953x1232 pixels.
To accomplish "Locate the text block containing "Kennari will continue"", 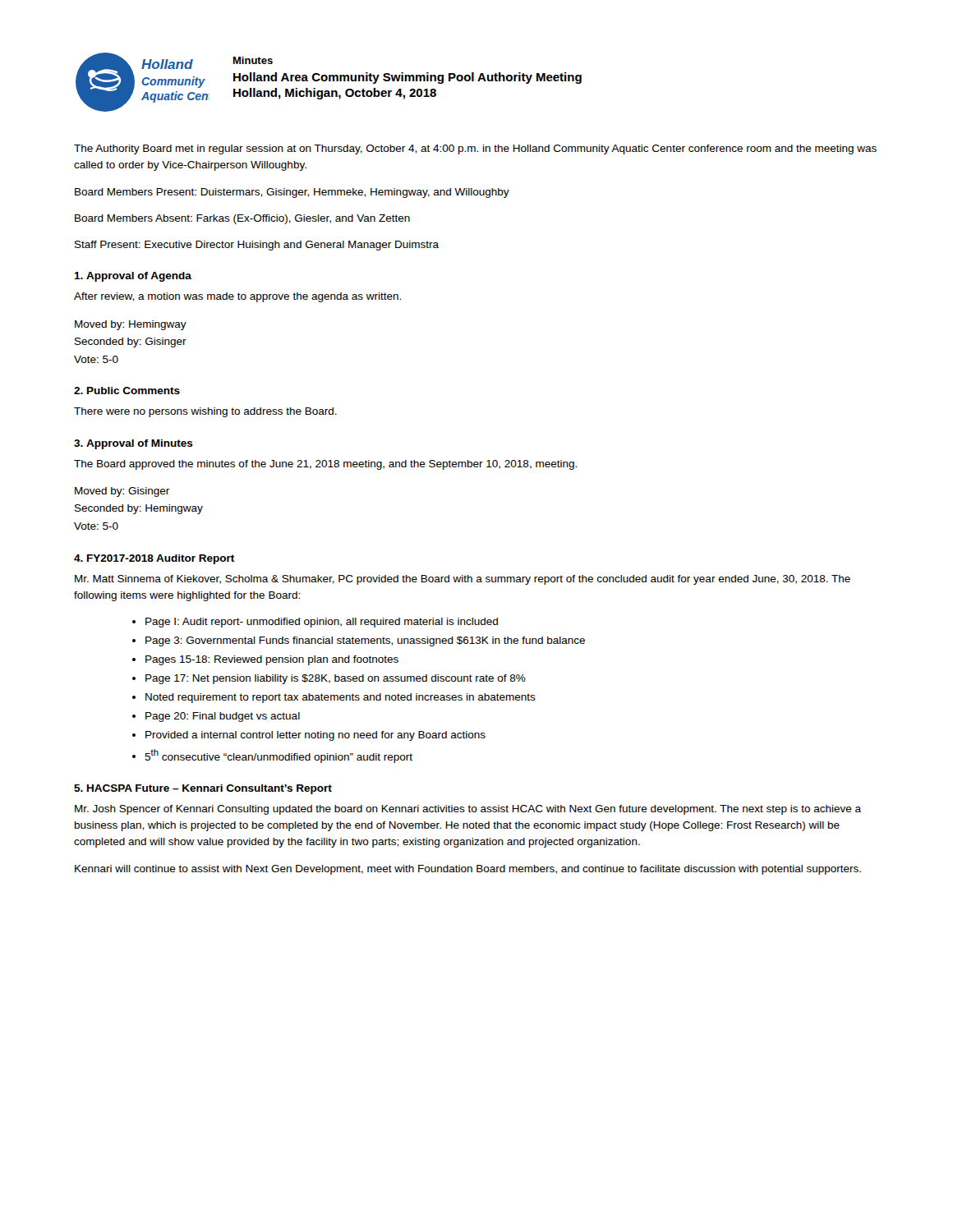I will pos(468,868).
